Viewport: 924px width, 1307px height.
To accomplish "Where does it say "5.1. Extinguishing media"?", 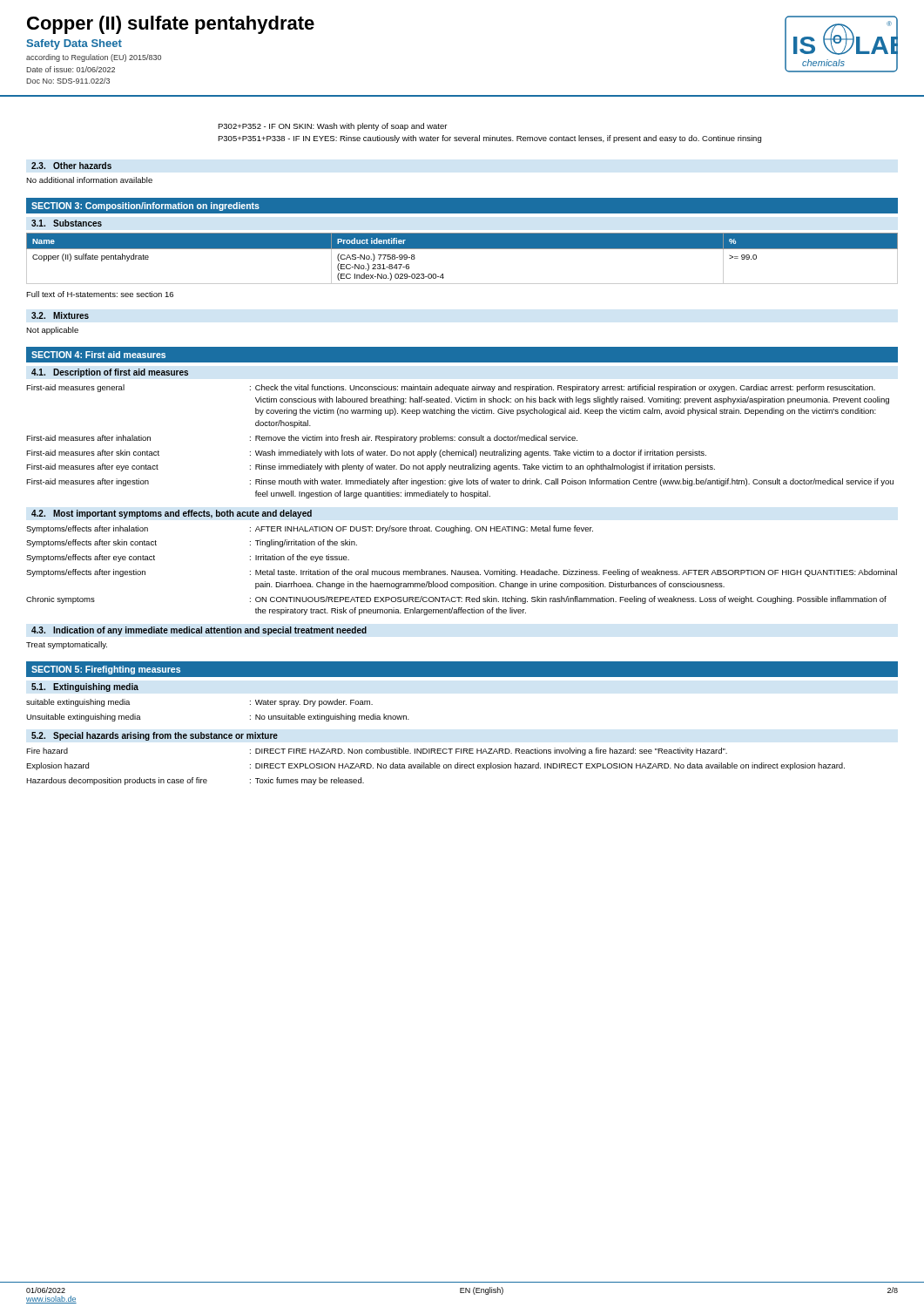I will pos(85,687).
